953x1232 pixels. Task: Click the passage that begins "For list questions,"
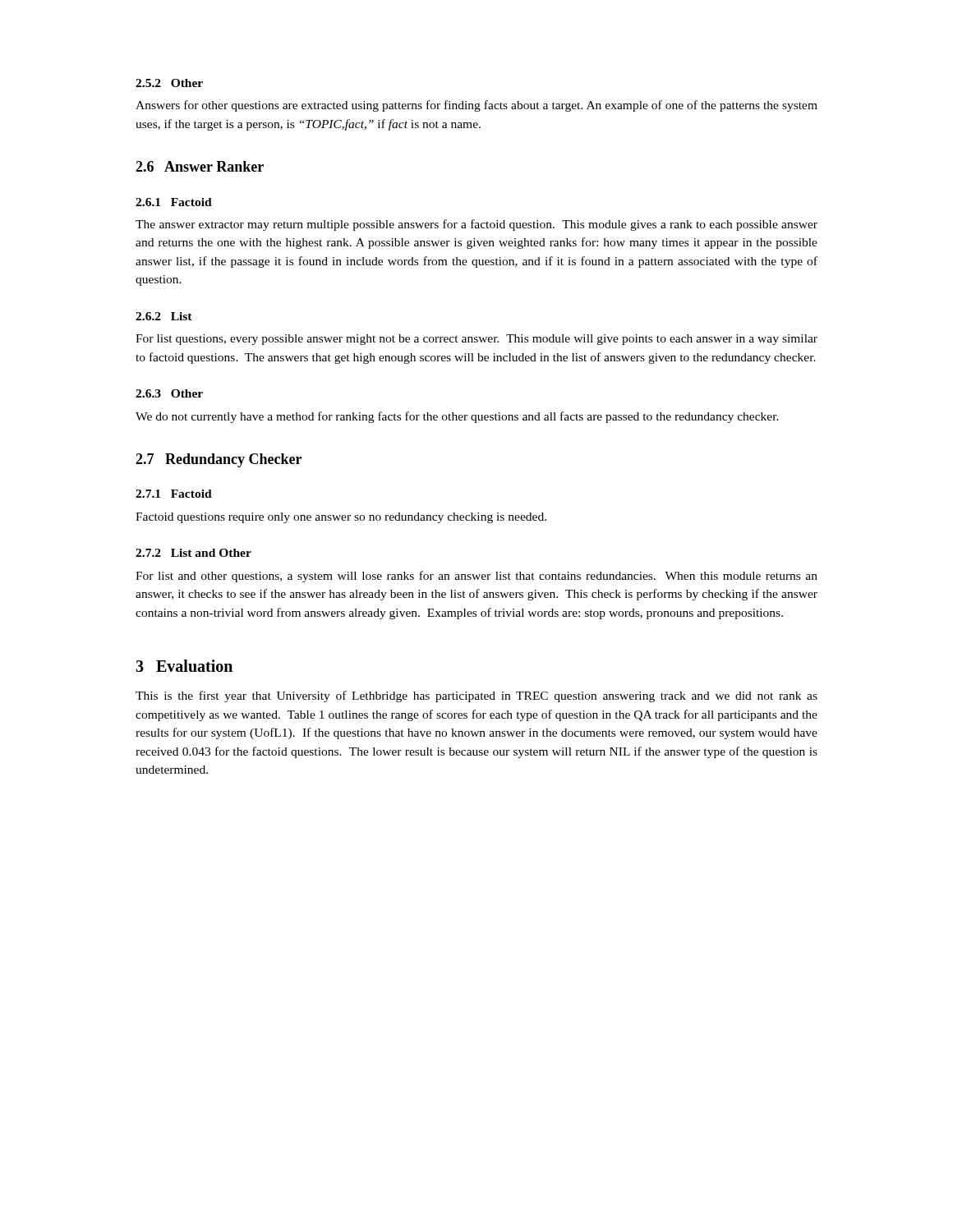(x=476, y=347)
